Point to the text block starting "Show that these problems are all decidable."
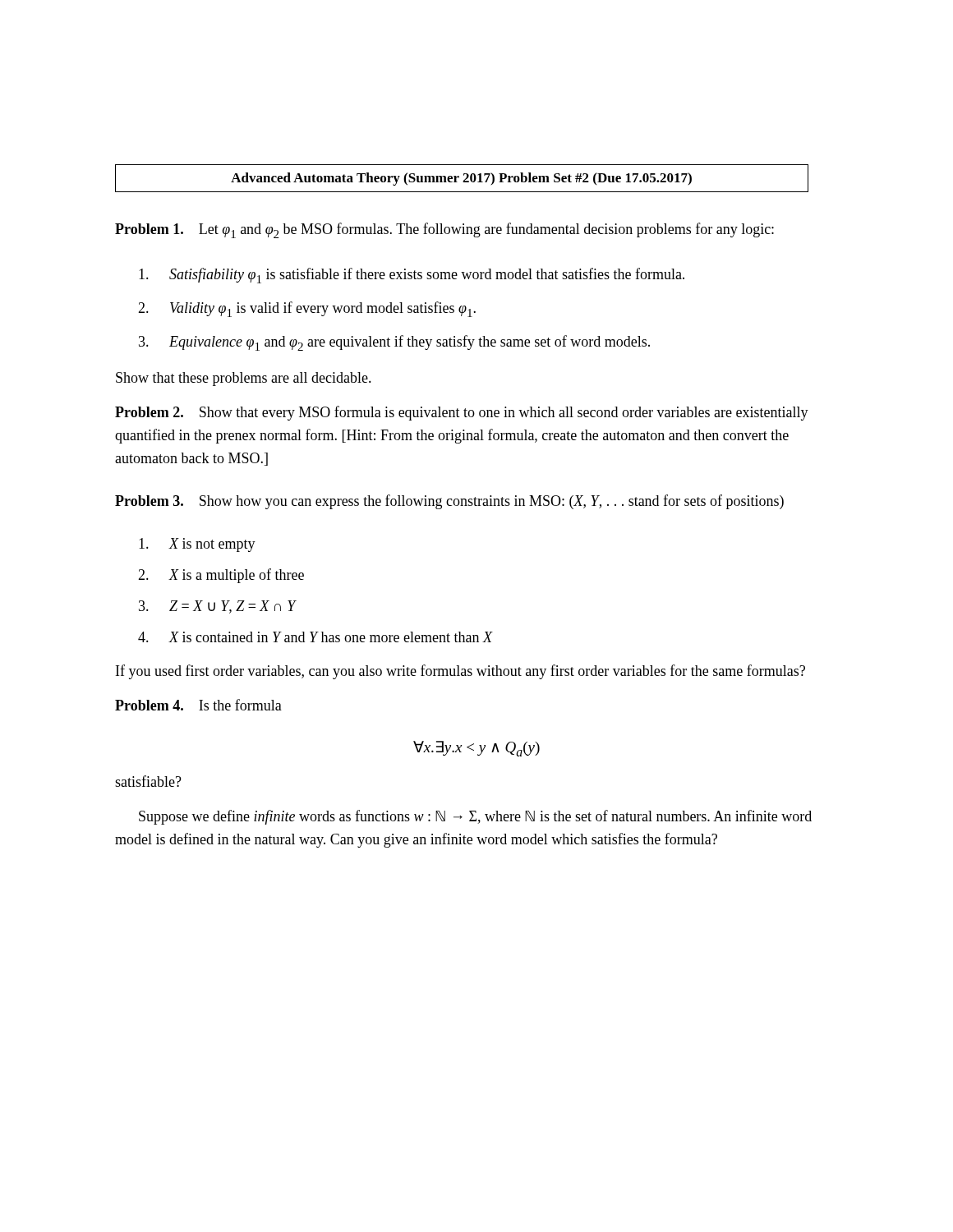The image size is (953, 1232). click(244, 379)
